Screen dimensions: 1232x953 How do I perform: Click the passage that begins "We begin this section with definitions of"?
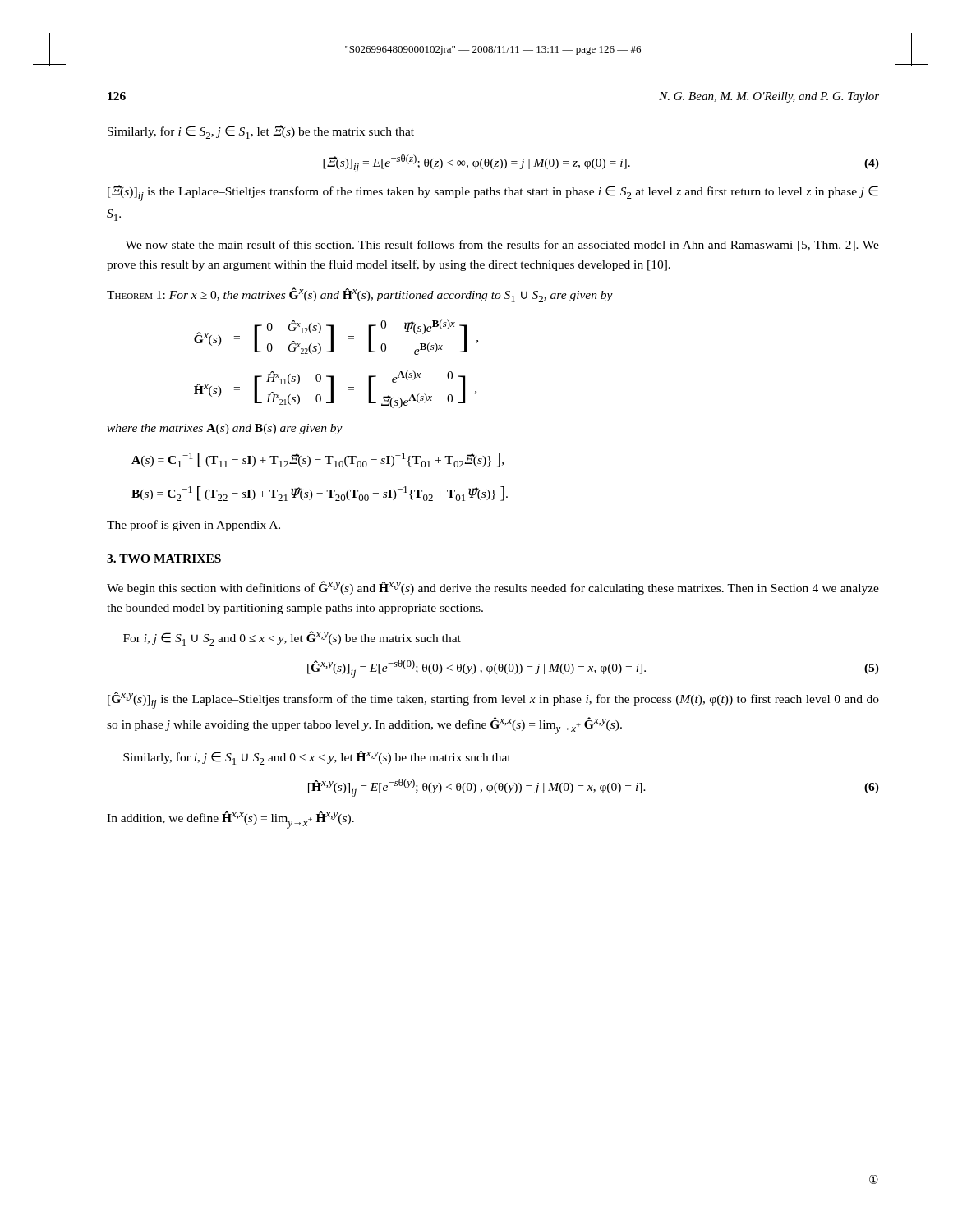(493, 596)
